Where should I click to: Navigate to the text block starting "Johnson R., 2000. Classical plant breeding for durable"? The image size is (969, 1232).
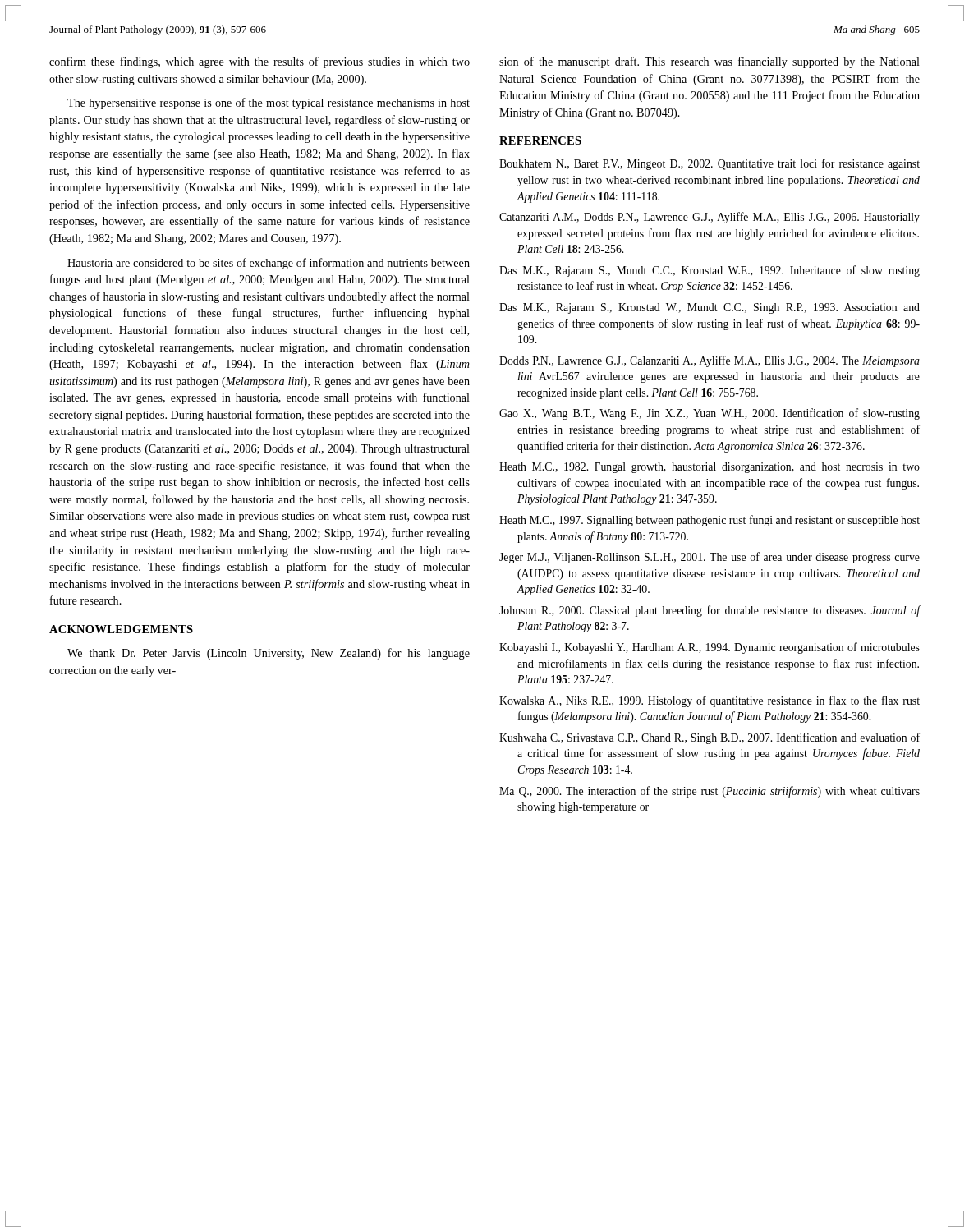pyautogui.click(x=710, y=619)
